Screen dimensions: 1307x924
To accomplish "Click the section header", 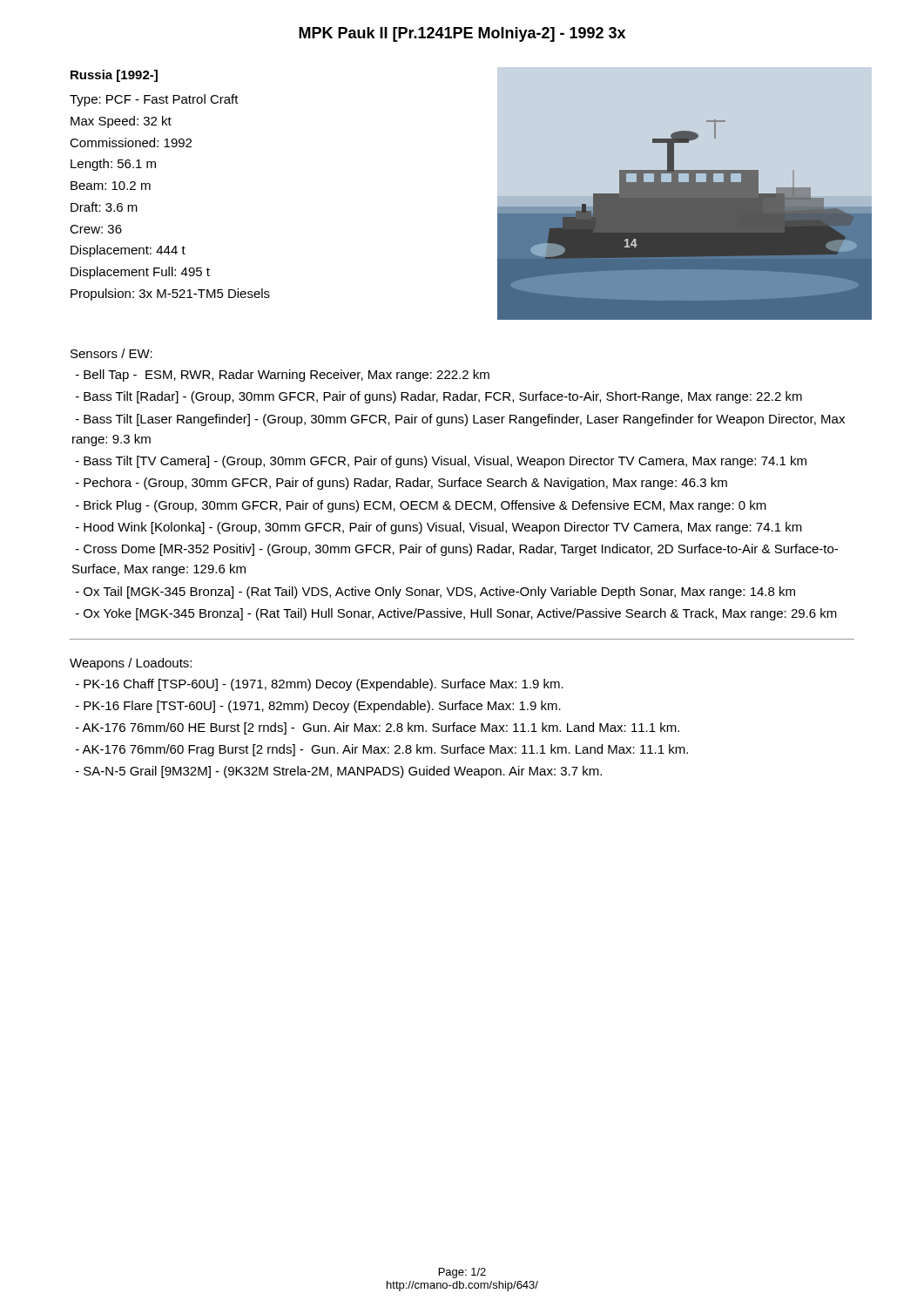I will [x=114, y=74].
